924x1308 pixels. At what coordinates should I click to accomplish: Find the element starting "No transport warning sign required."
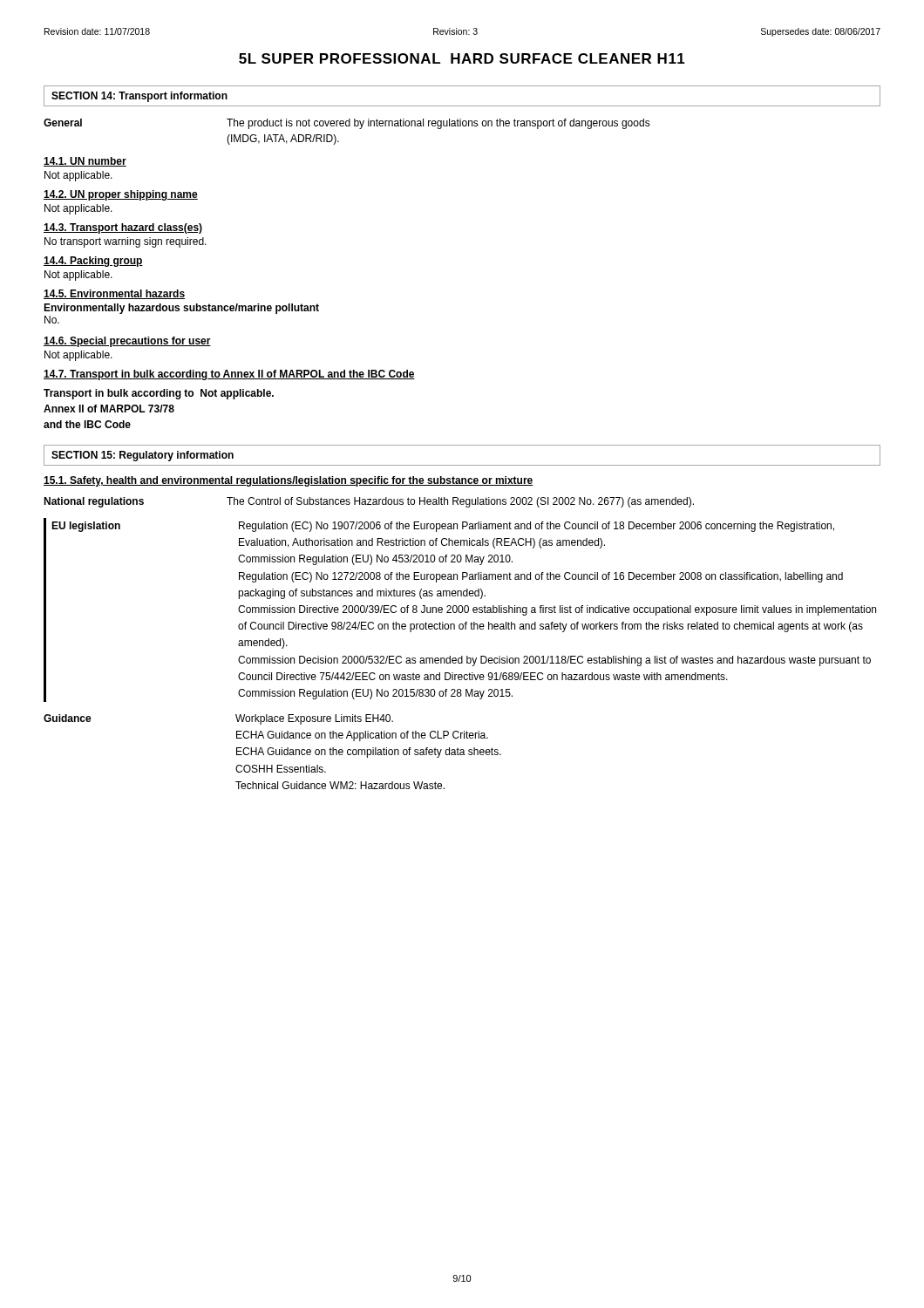pos(125,242)
